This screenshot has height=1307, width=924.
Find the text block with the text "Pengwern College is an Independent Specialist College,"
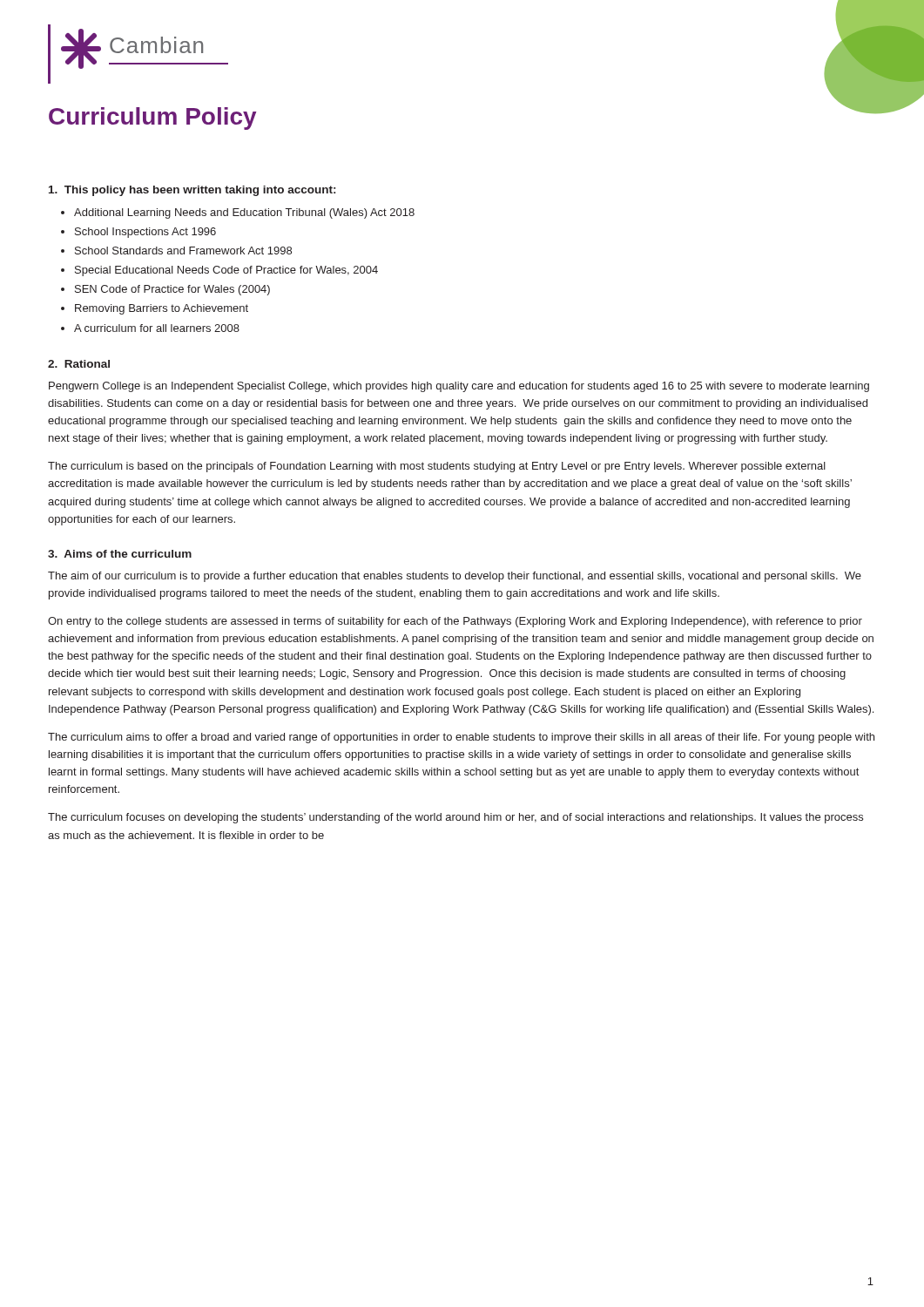point(459,412)
